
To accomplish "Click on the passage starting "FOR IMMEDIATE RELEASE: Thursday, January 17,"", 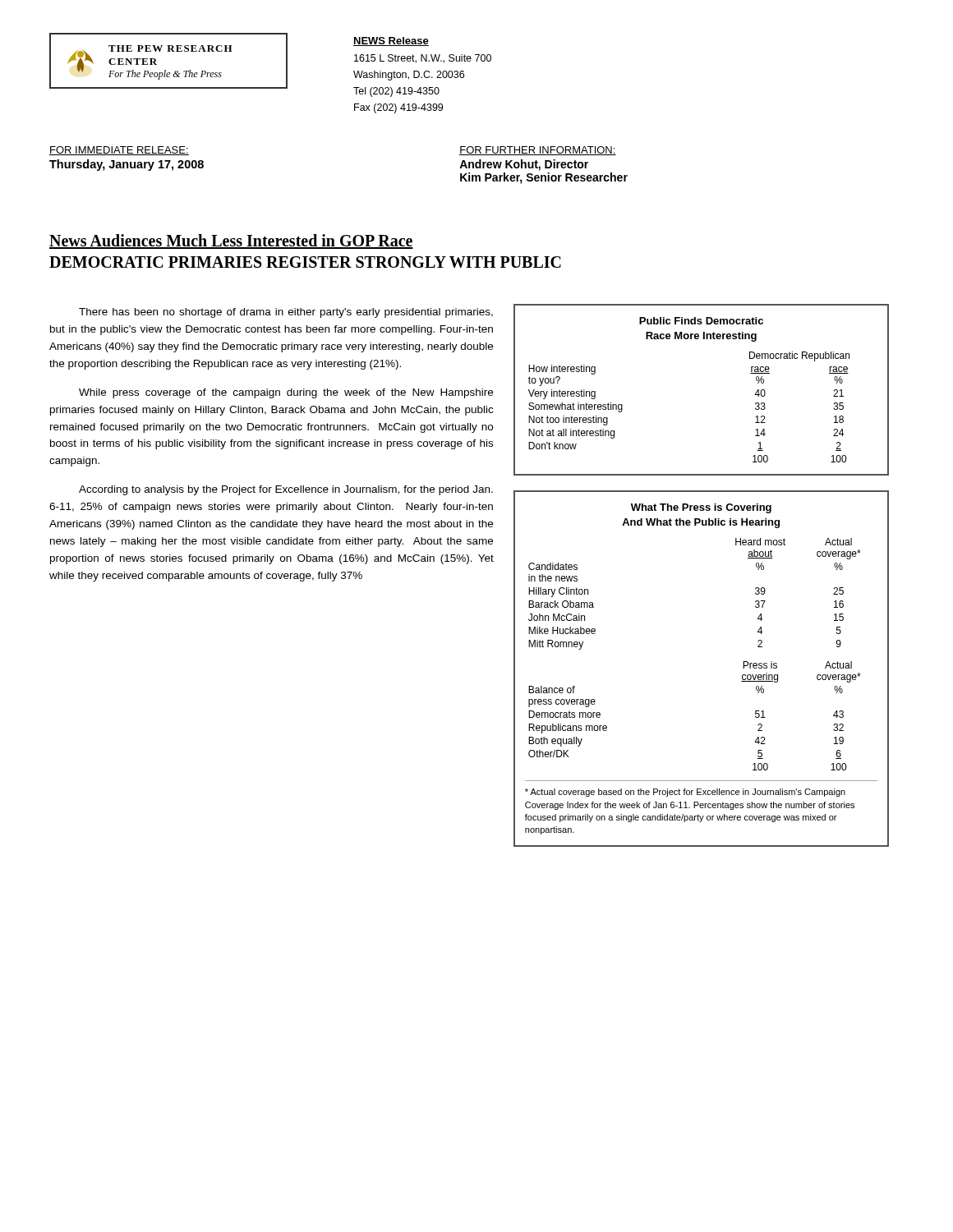I will click(x=119, y=151).
